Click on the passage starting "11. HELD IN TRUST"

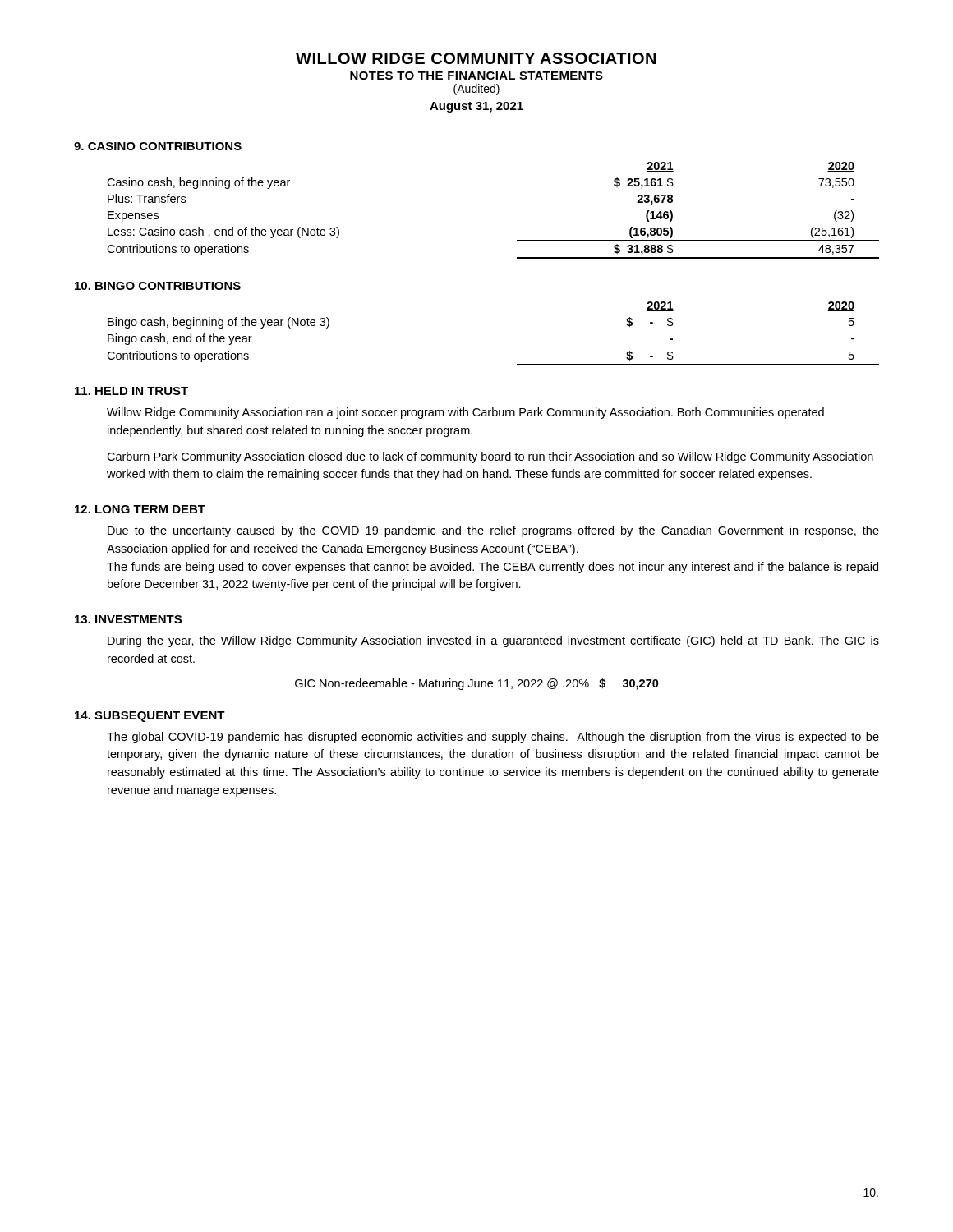[x=131, y=391]
